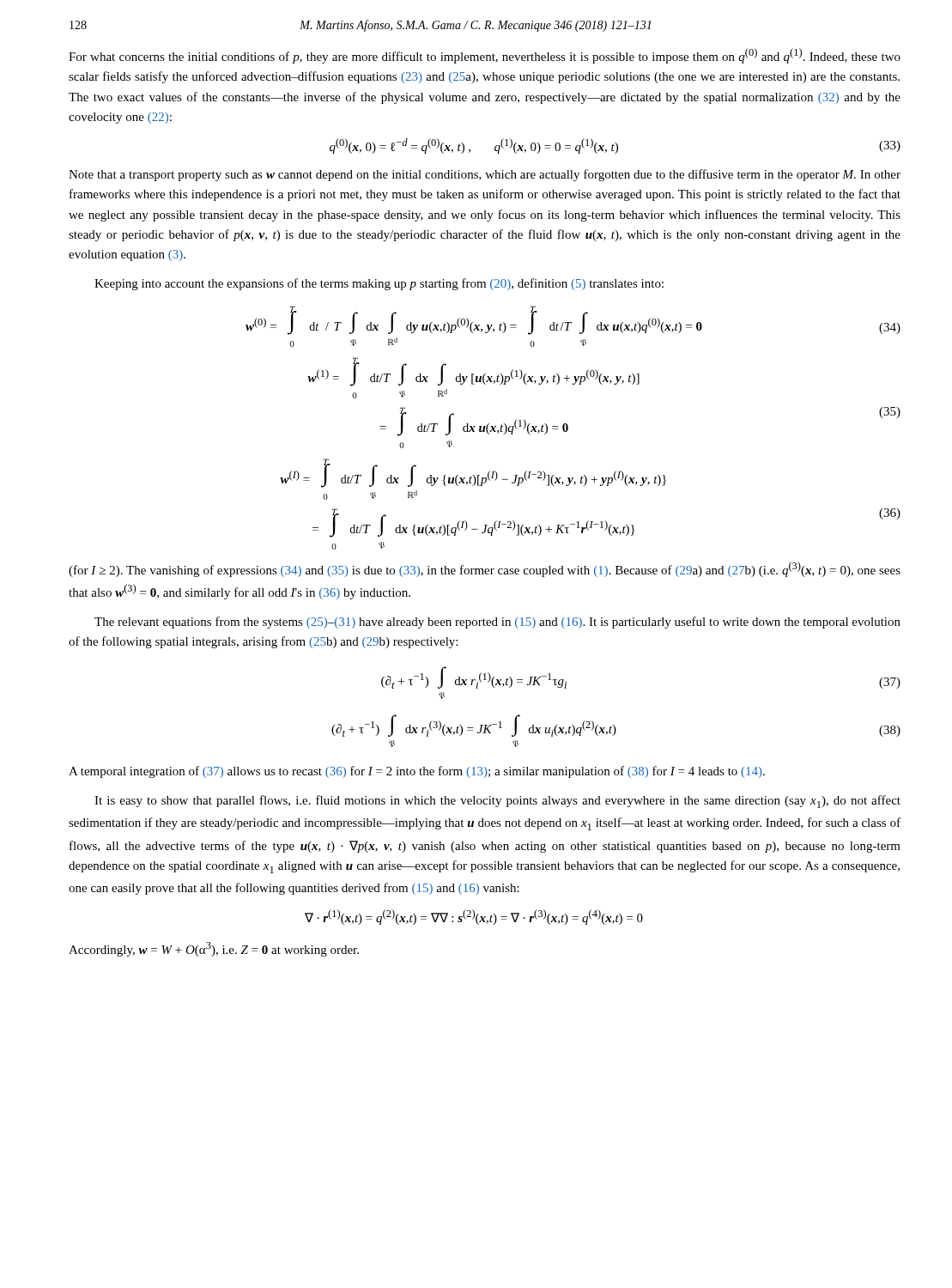Click on the text block that reads "(for I ≥ 2). The vanishing"
The image size is (952, 1288).
(x=485, y=579)
